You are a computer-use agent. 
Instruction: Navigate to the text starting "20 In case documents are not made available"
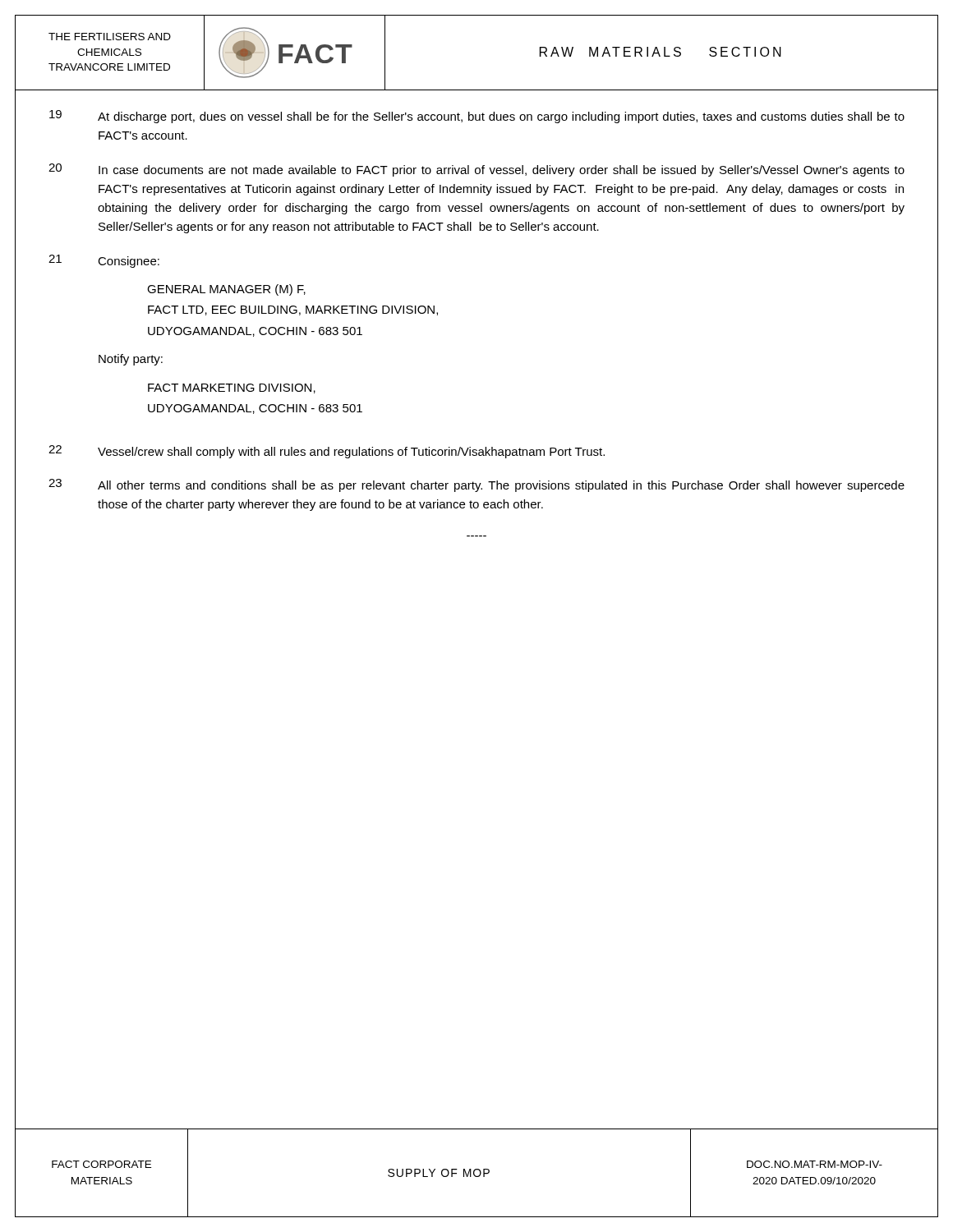(476, 198)
